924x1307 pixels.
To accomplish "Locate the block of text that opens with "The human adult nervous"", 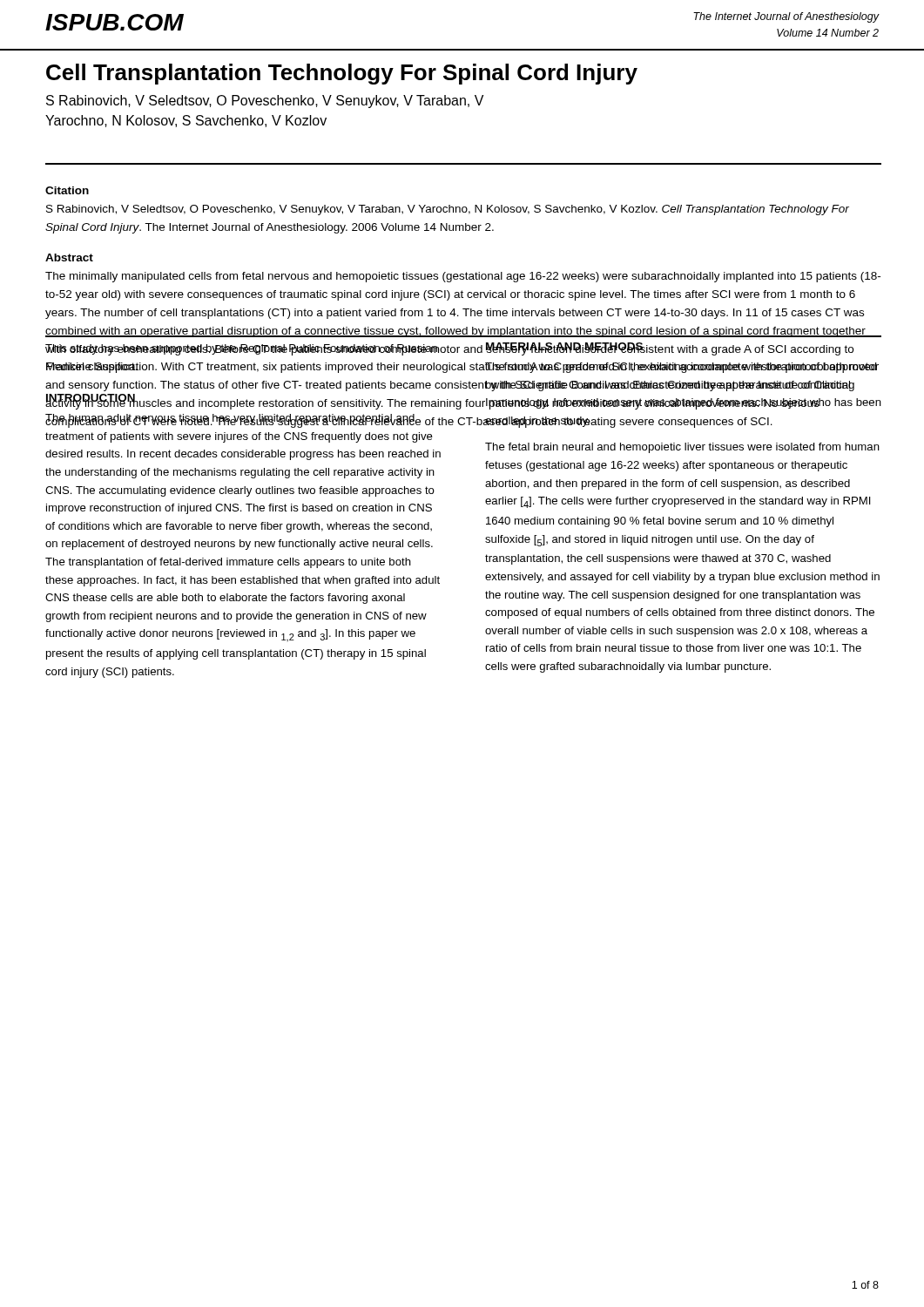I will click(243, 545).
